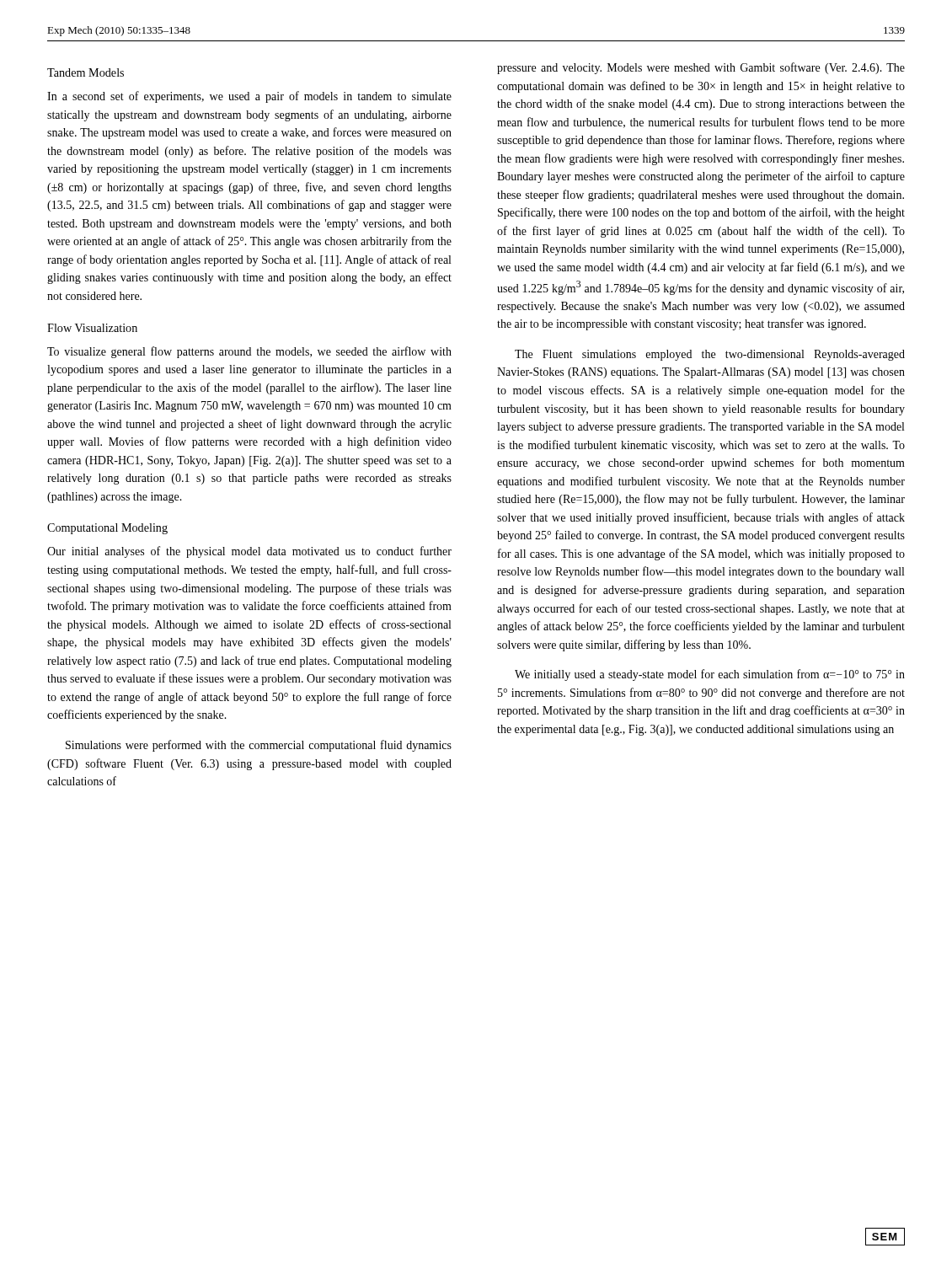952x1264 pixels.
Task: Locate the element starting "To visualize general flow patterns around"
Action: (249, 424)
